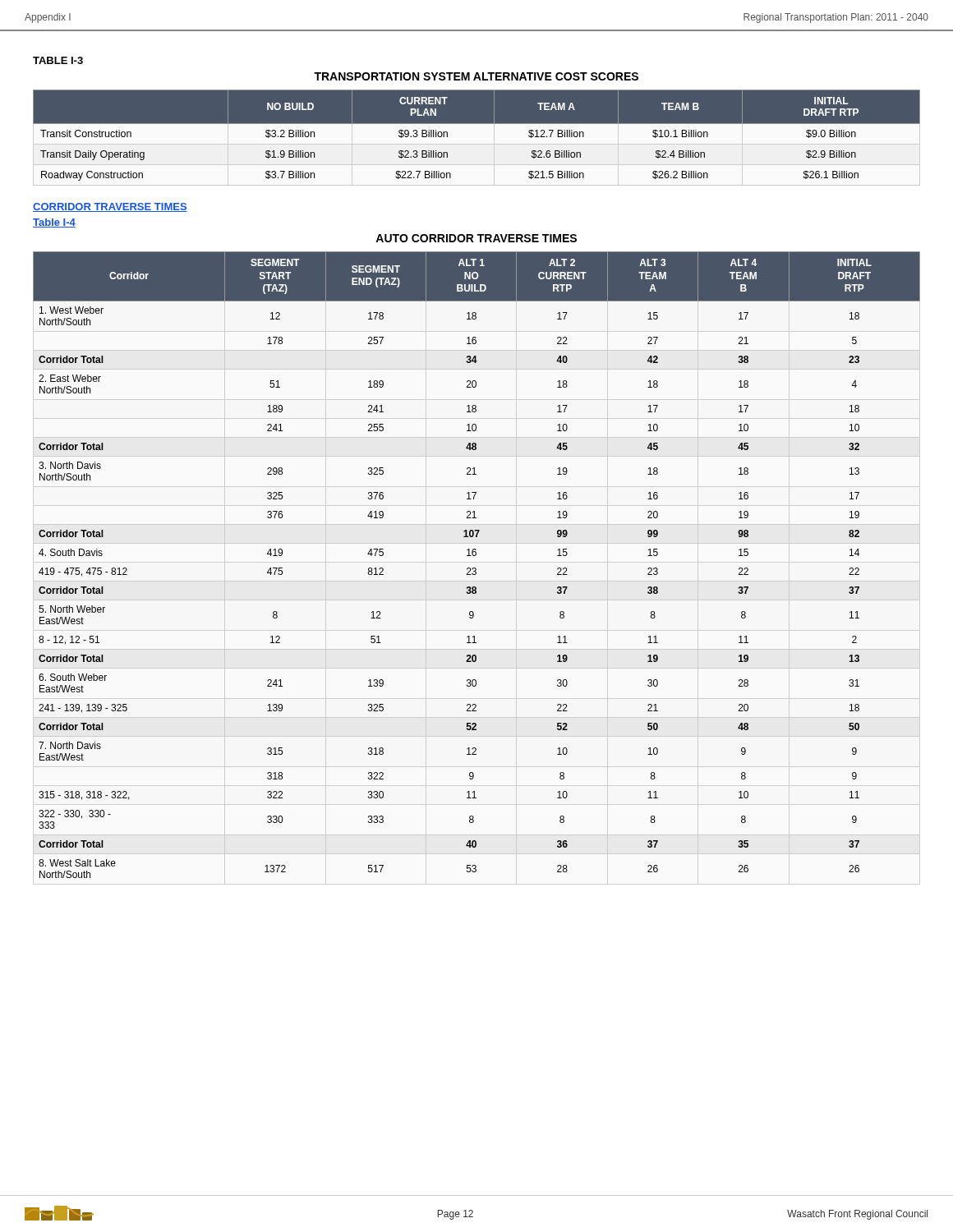Find the text starting "TABLE I-3"

(x=58, y=60)
